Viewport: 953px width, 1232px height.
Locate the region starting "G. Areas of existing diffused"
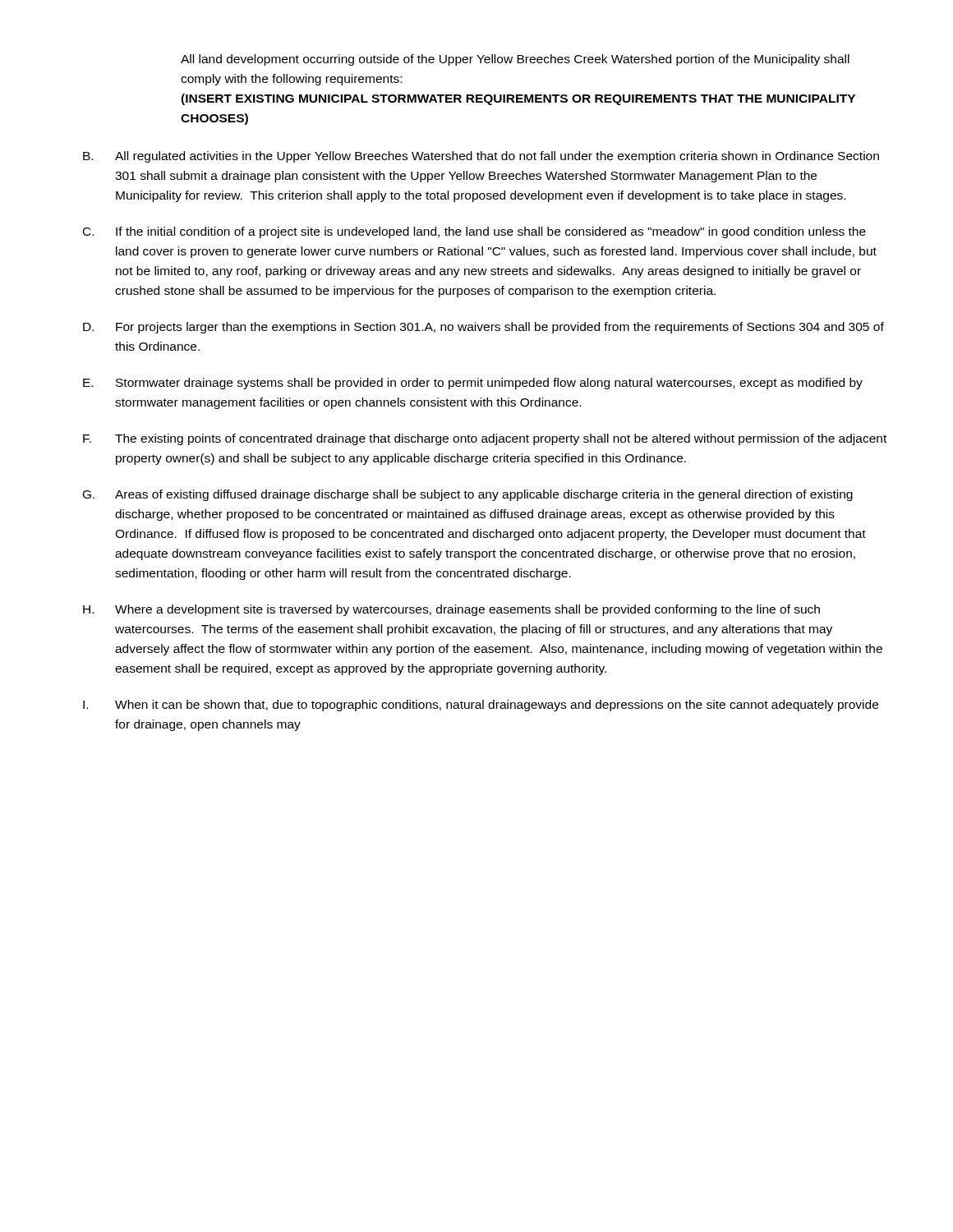pyautogui.click(x=485, y=534)
